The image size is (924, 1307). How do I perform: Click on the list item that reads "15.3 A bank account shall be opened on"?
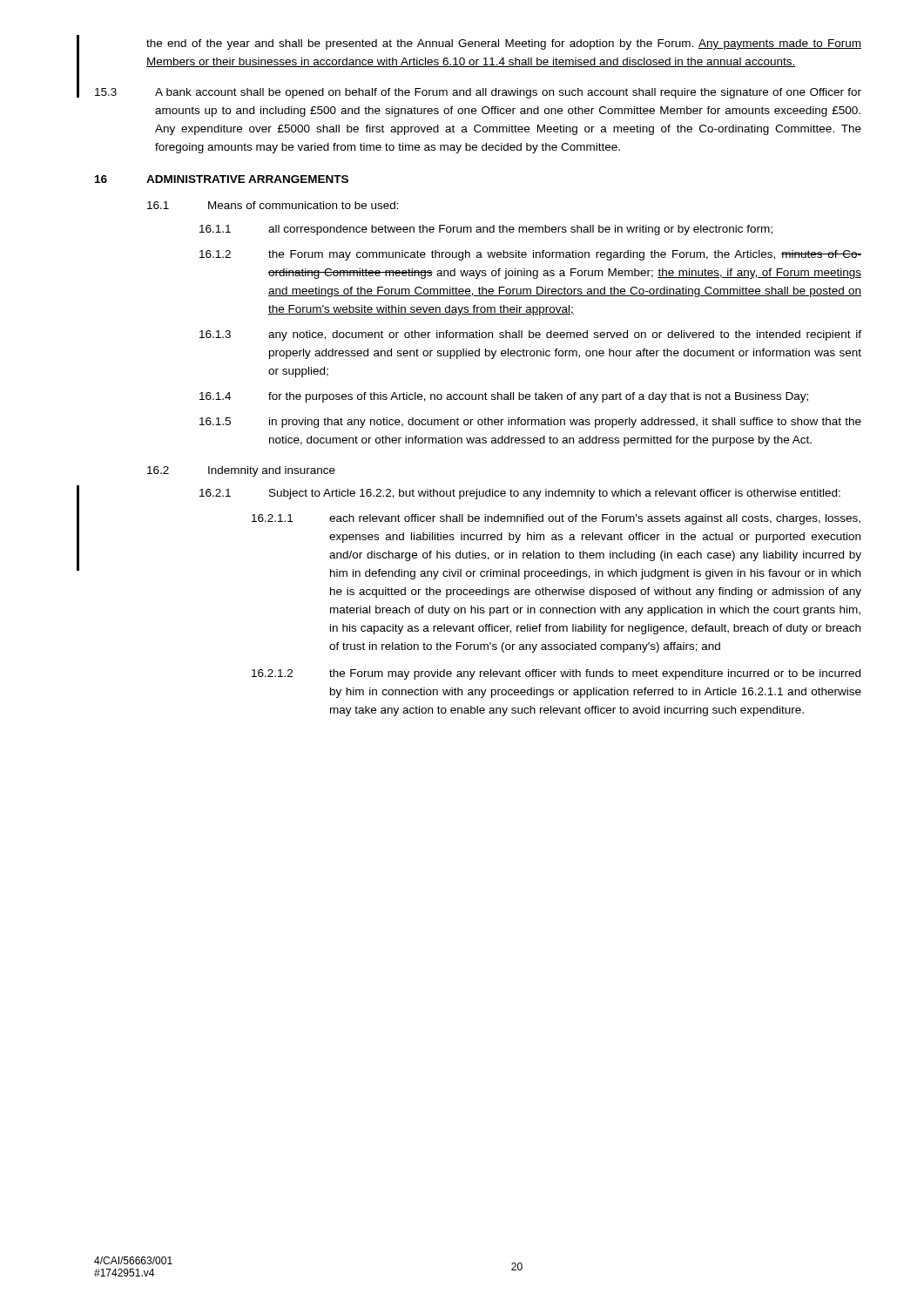(x=478, y=120)
